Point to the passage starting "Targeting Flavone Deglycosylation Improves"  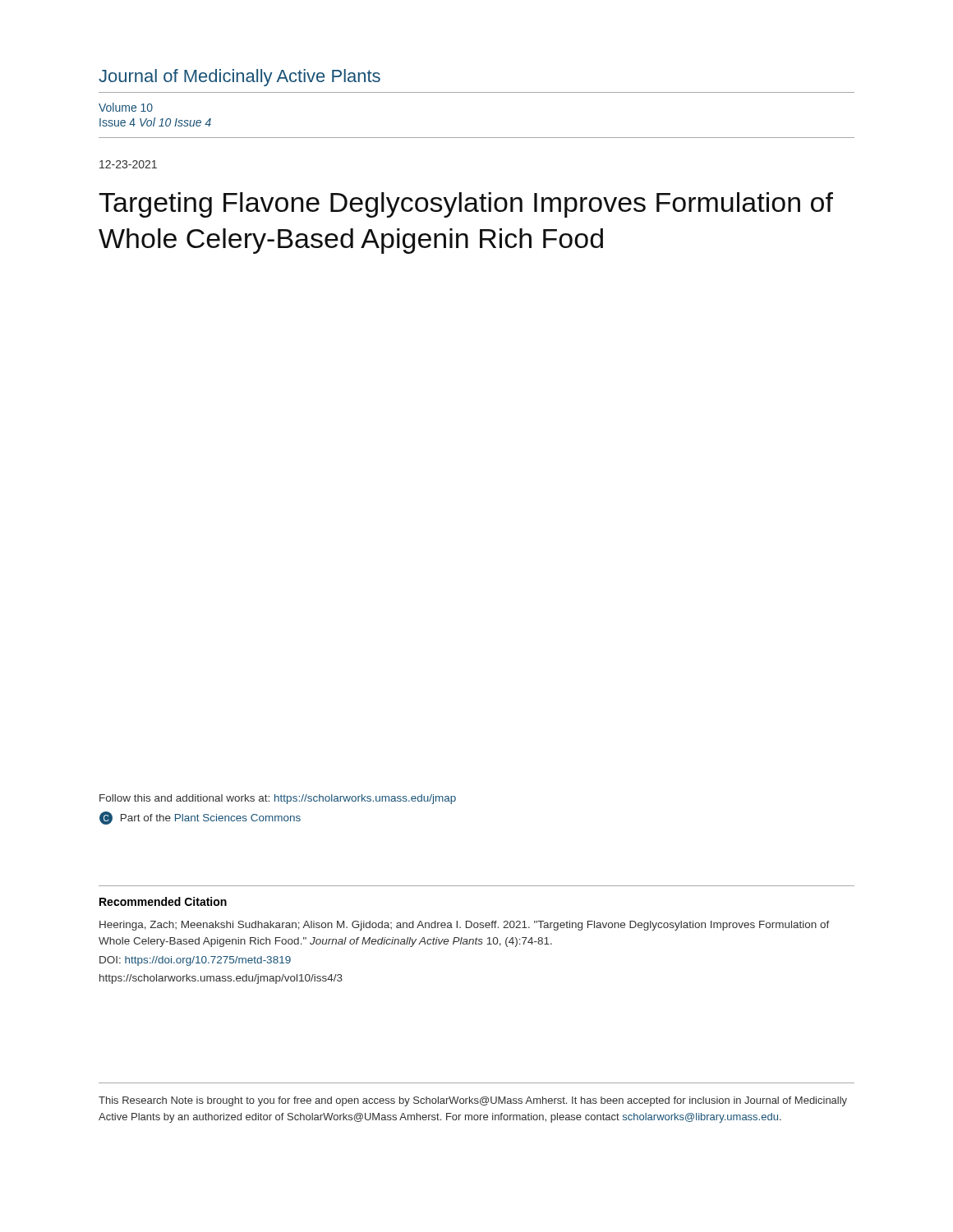point(476,220)
